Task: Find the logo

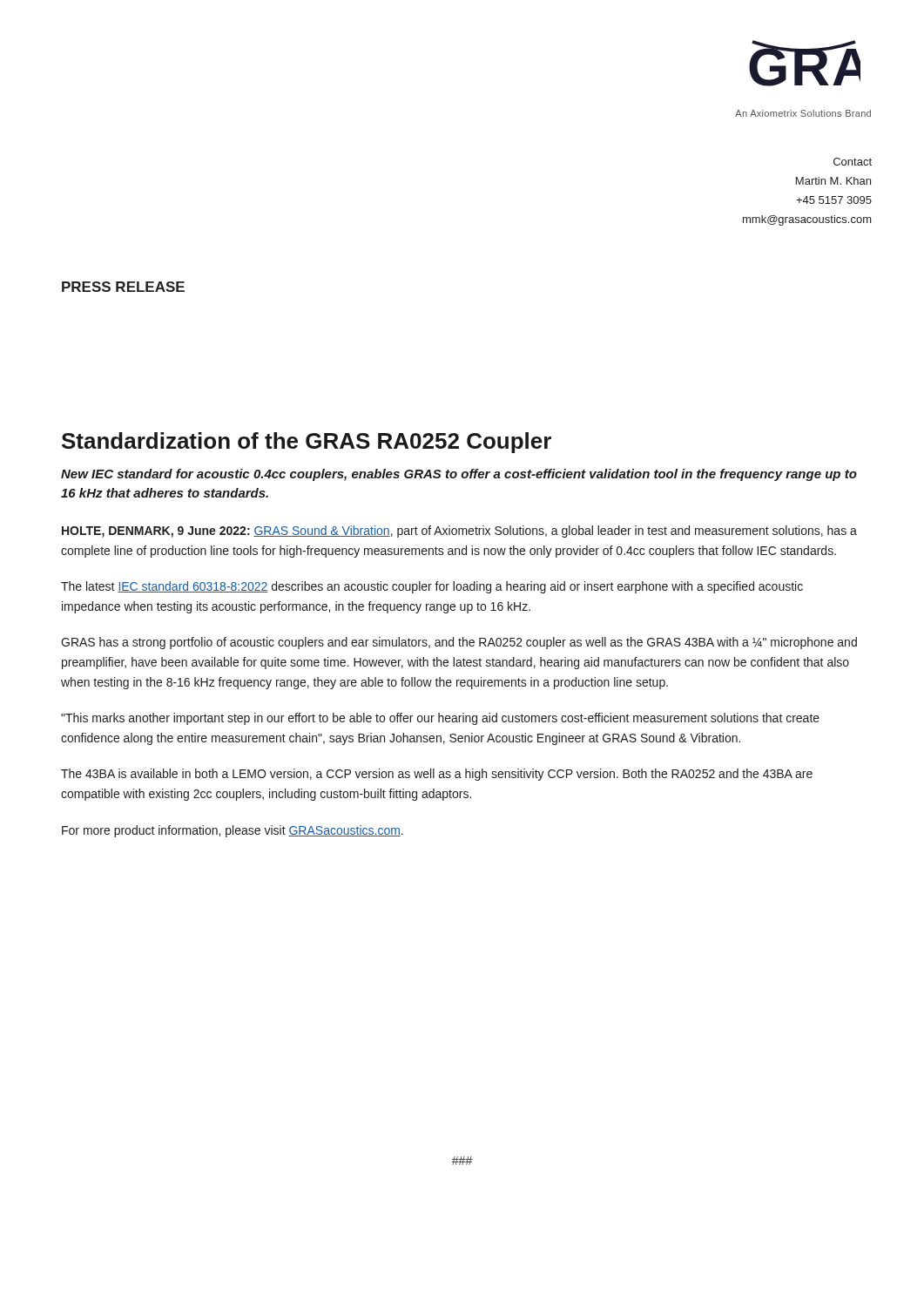Action: [x=804, y=77]
